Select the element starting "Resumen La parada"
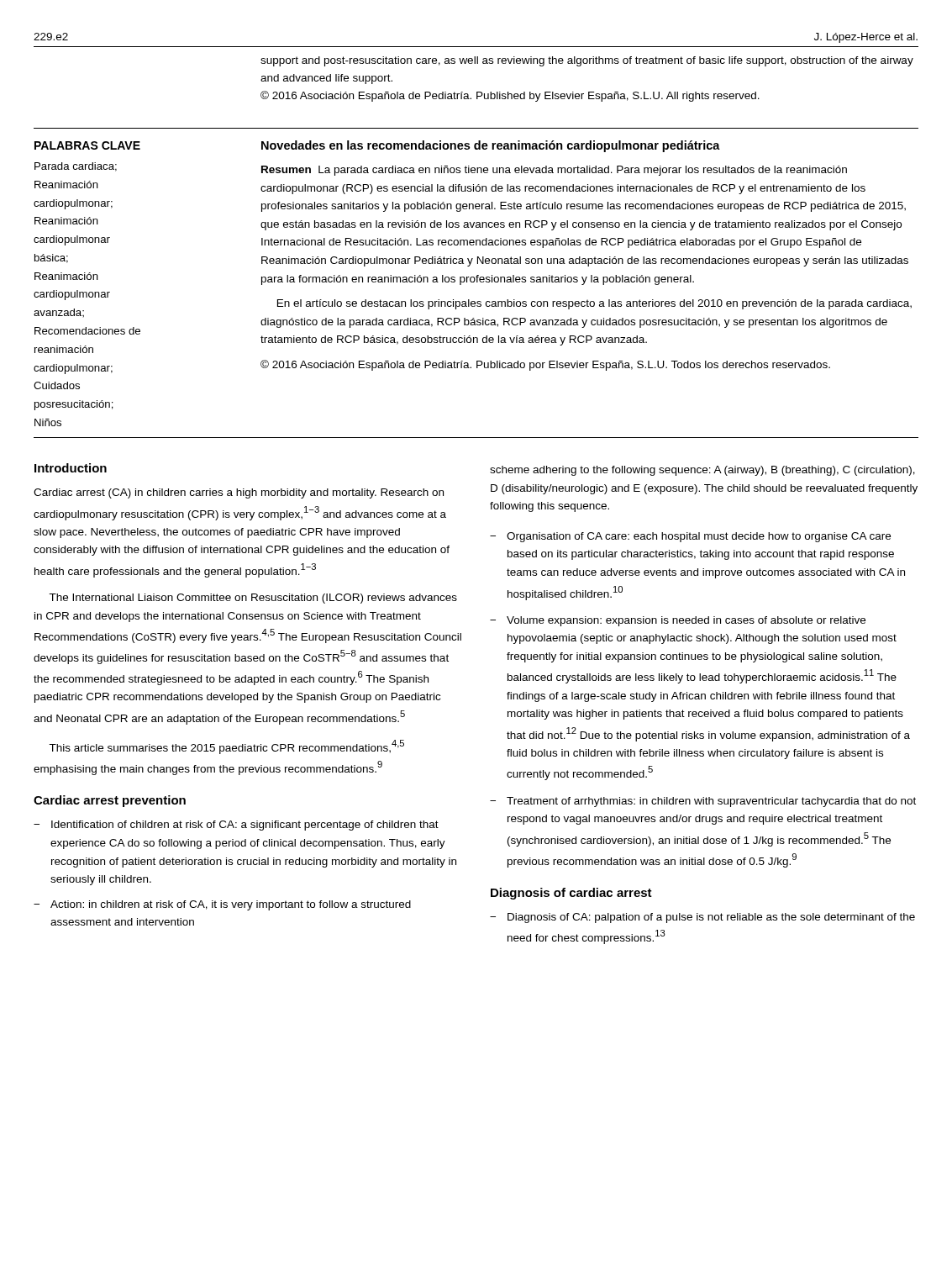 click(589, 267)
